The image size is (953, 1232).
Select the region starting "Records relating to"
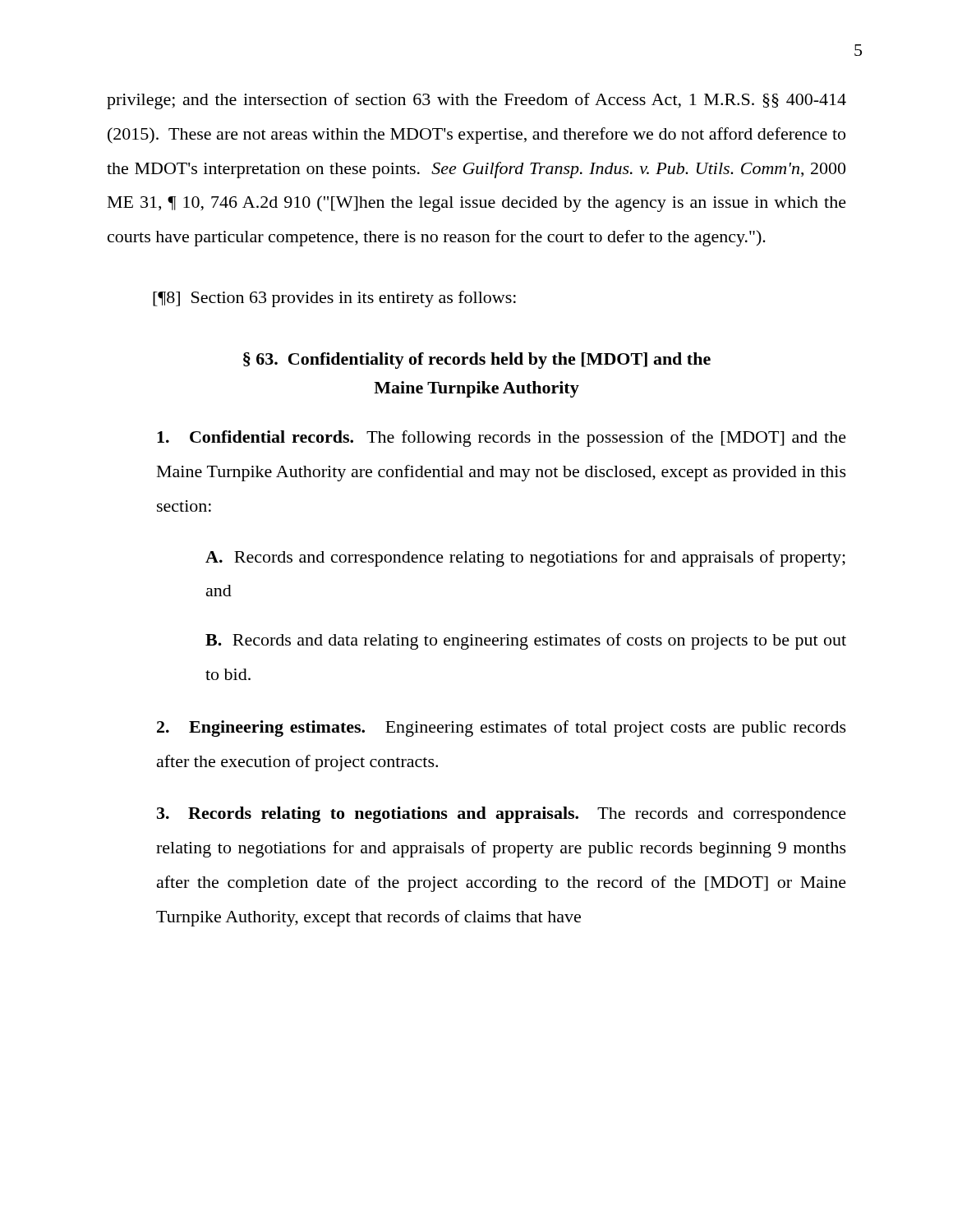pos(501,864)
